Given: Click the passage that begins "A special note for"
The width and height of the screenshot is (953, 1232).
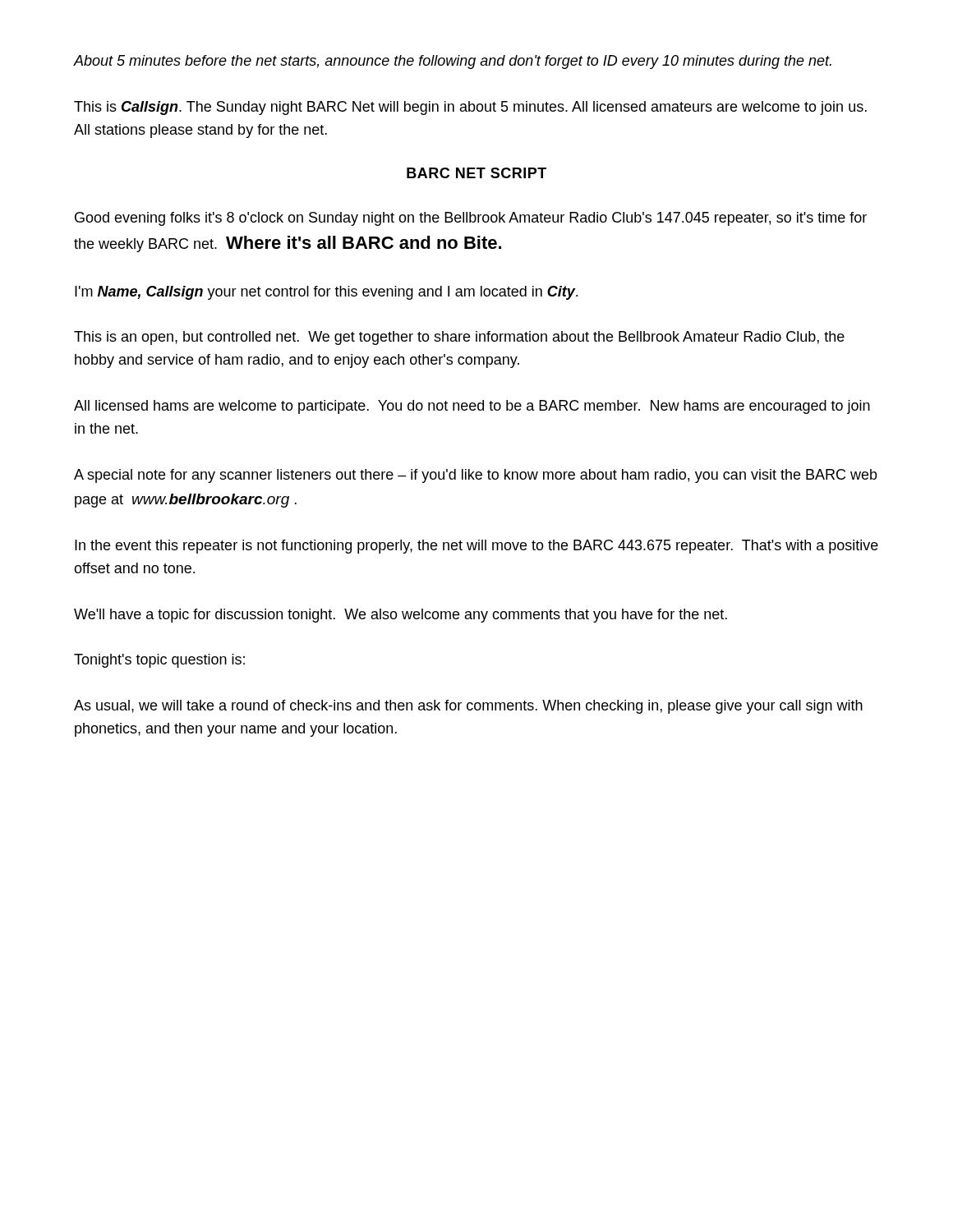Looking at the screenshot, I should click(x=476, y=487).
